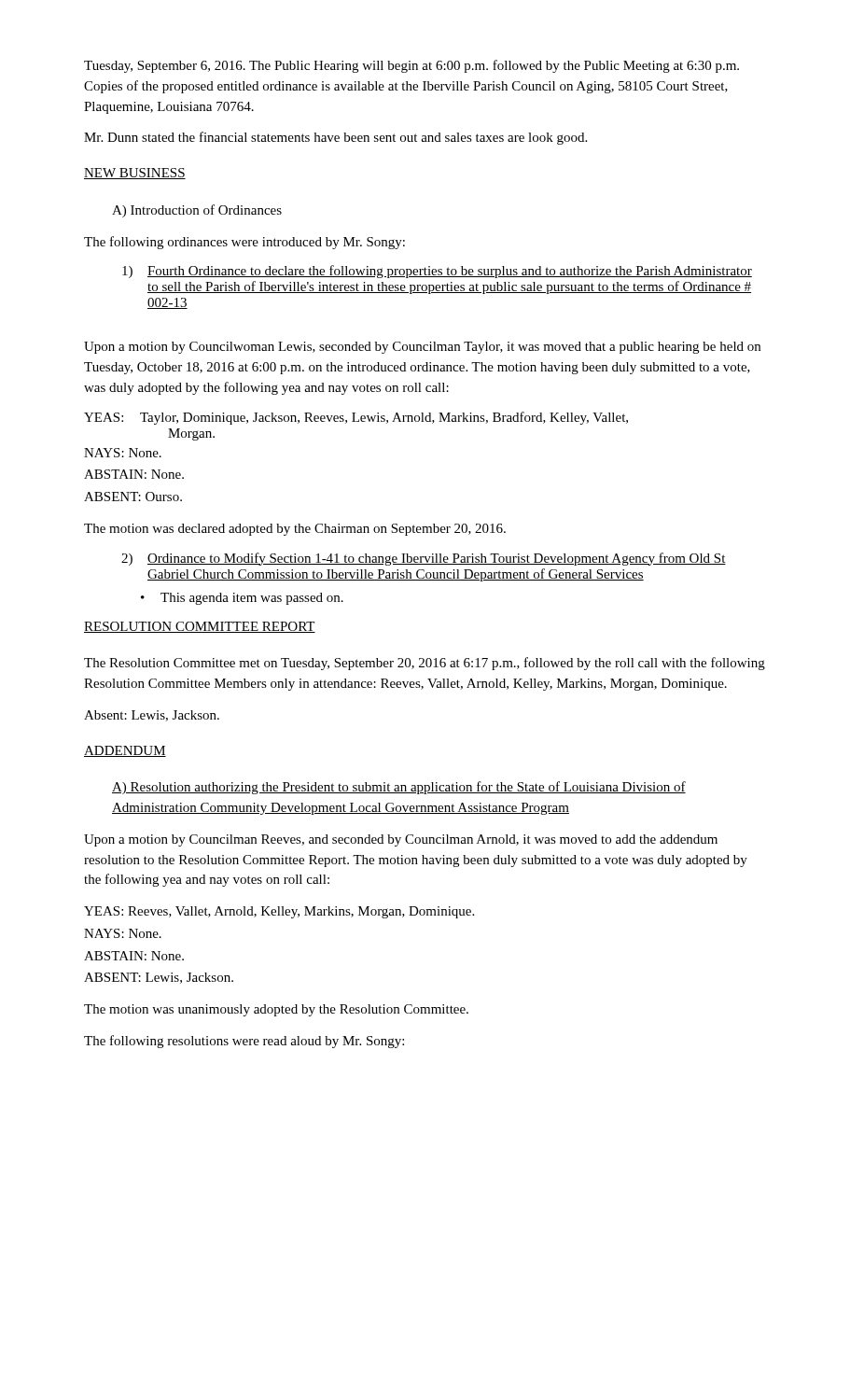
Task: Select the text starting "Mr. Dunn stated the financial statements"
Action: pos(425,138)
